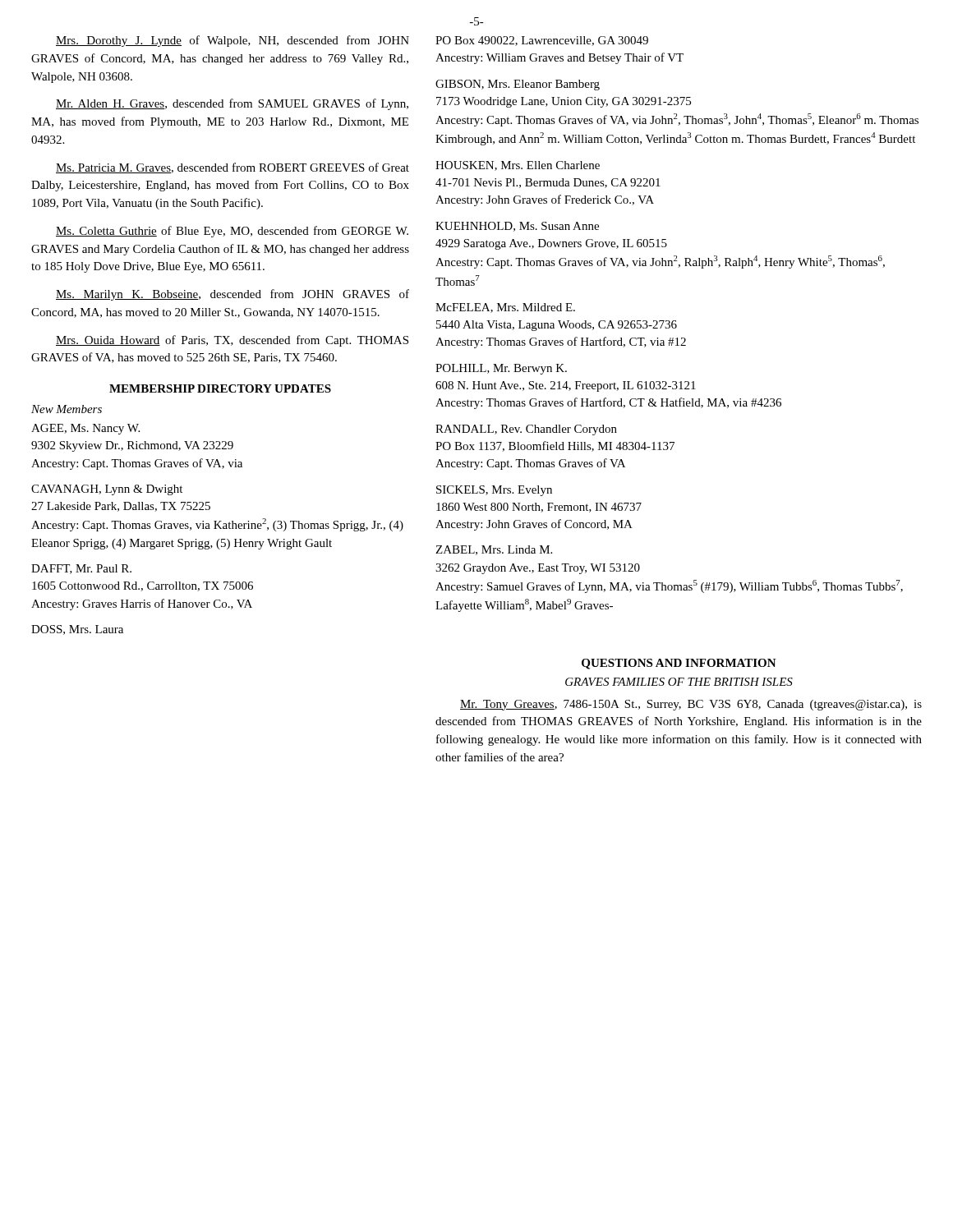
Task: Click where it says "New Members"
Action: pyautogui.click(x=67, y=409)
